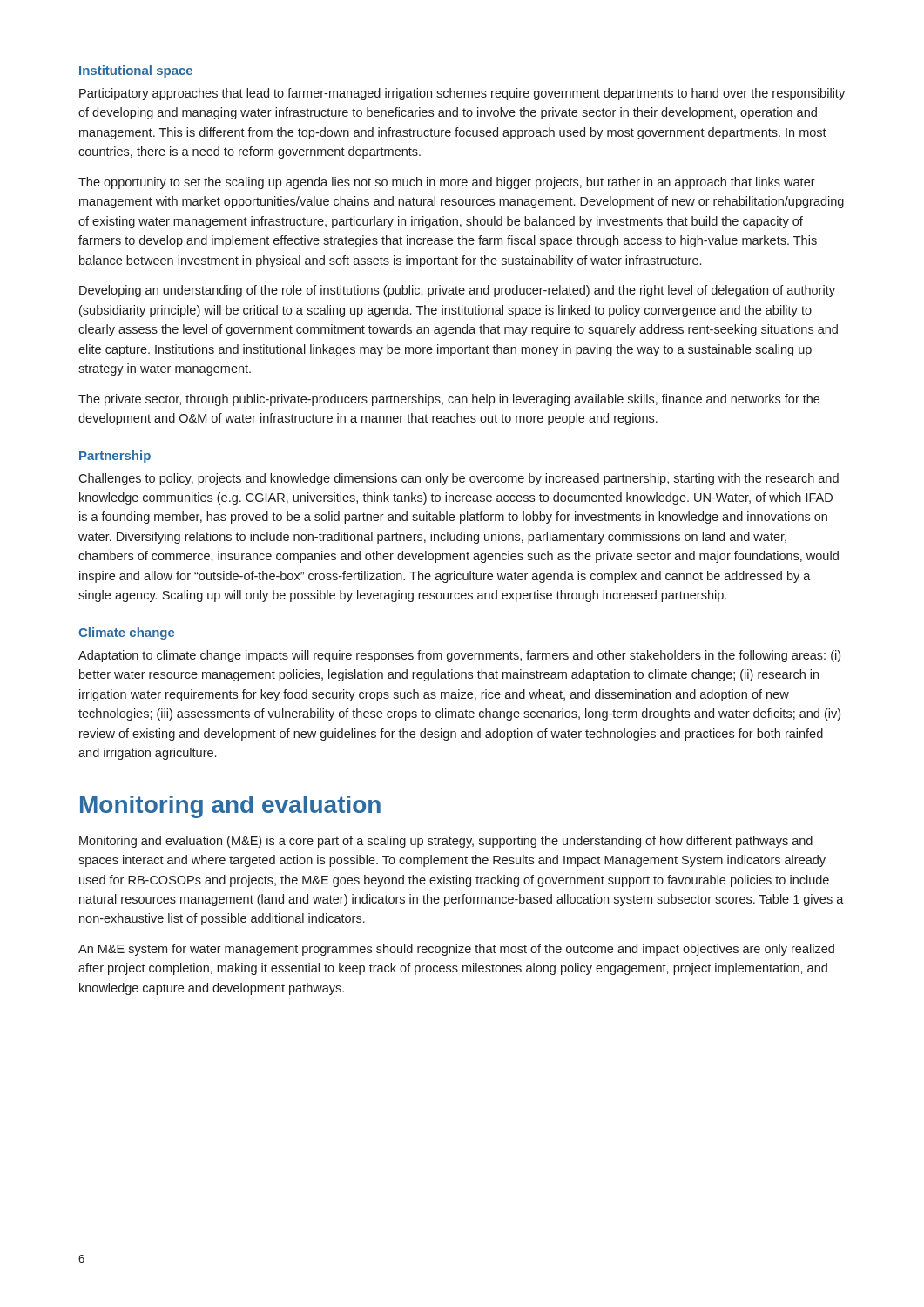Locate the region starting "The private sector, through"

(462, 409)
